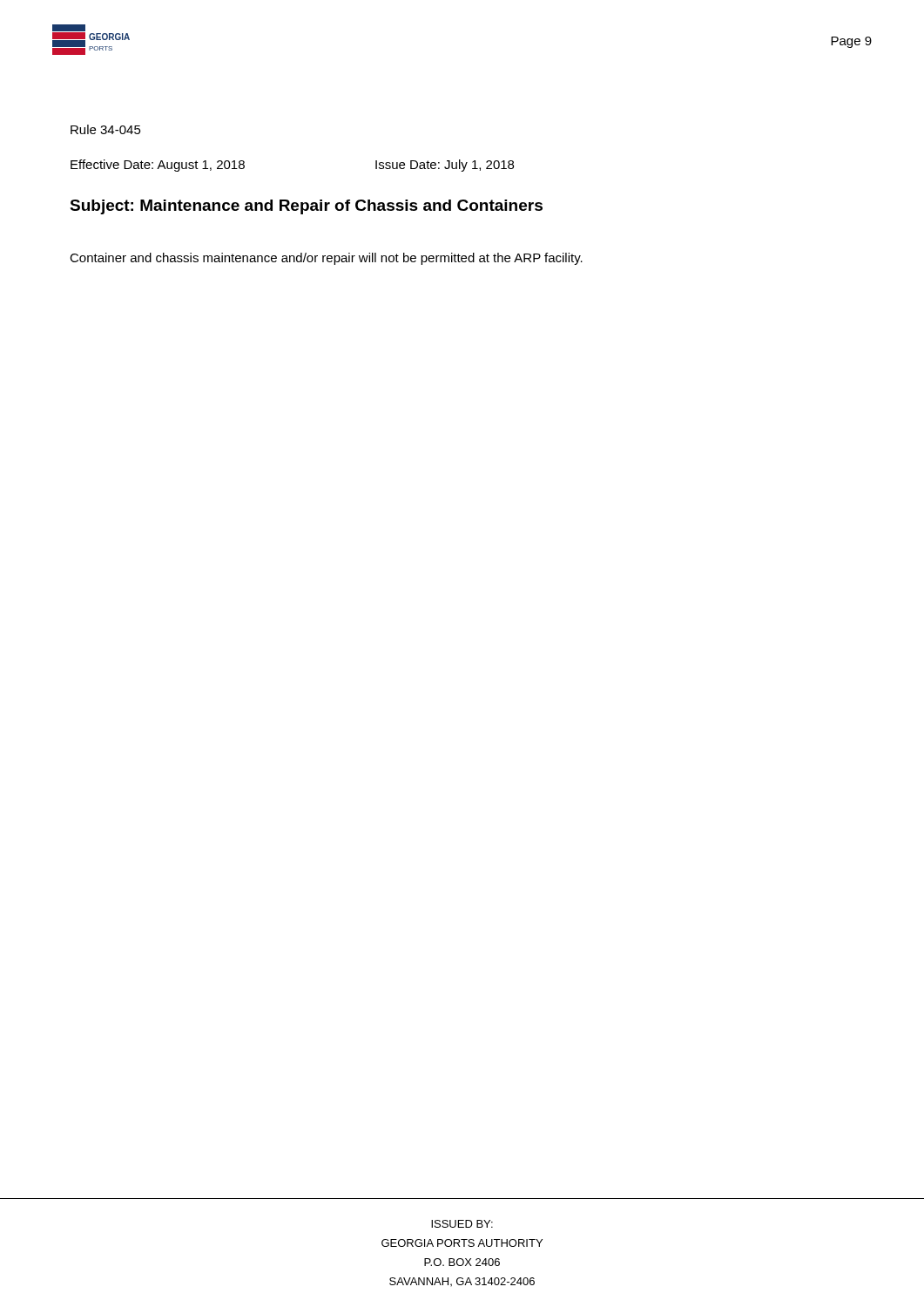The width and height of the screenshot is (924, 1307).
Task: Navigate to the text block starting "Issue Date: July 1, 2018"
Action: point(445,164)
